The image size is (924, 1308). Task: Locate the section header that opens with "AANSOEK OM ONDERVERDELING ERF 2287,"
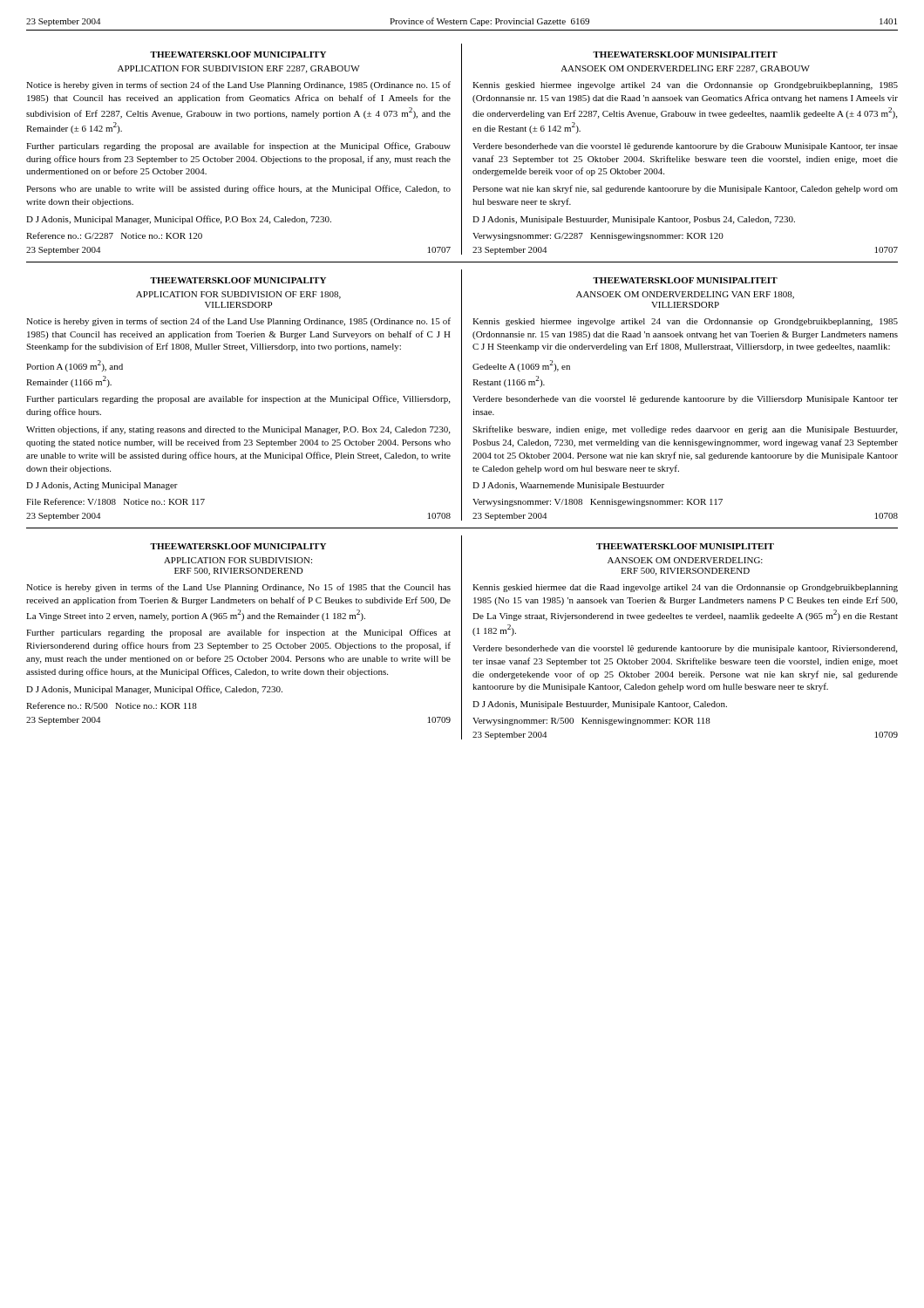click(x=685, y=68)
